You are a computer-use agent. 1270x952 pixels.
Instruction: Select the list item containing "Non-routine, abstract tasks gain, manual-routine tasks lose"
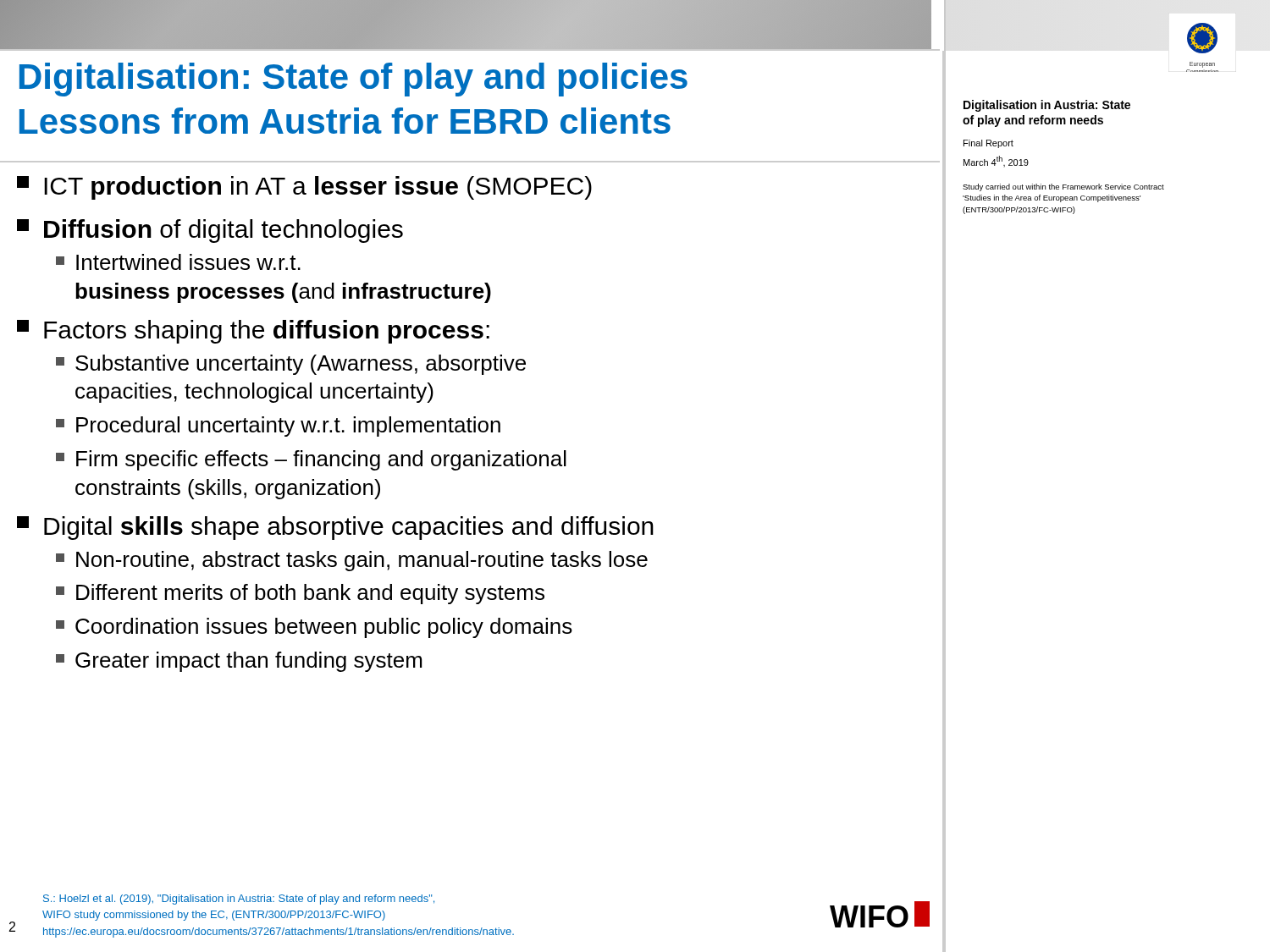[x=352, y=560]
